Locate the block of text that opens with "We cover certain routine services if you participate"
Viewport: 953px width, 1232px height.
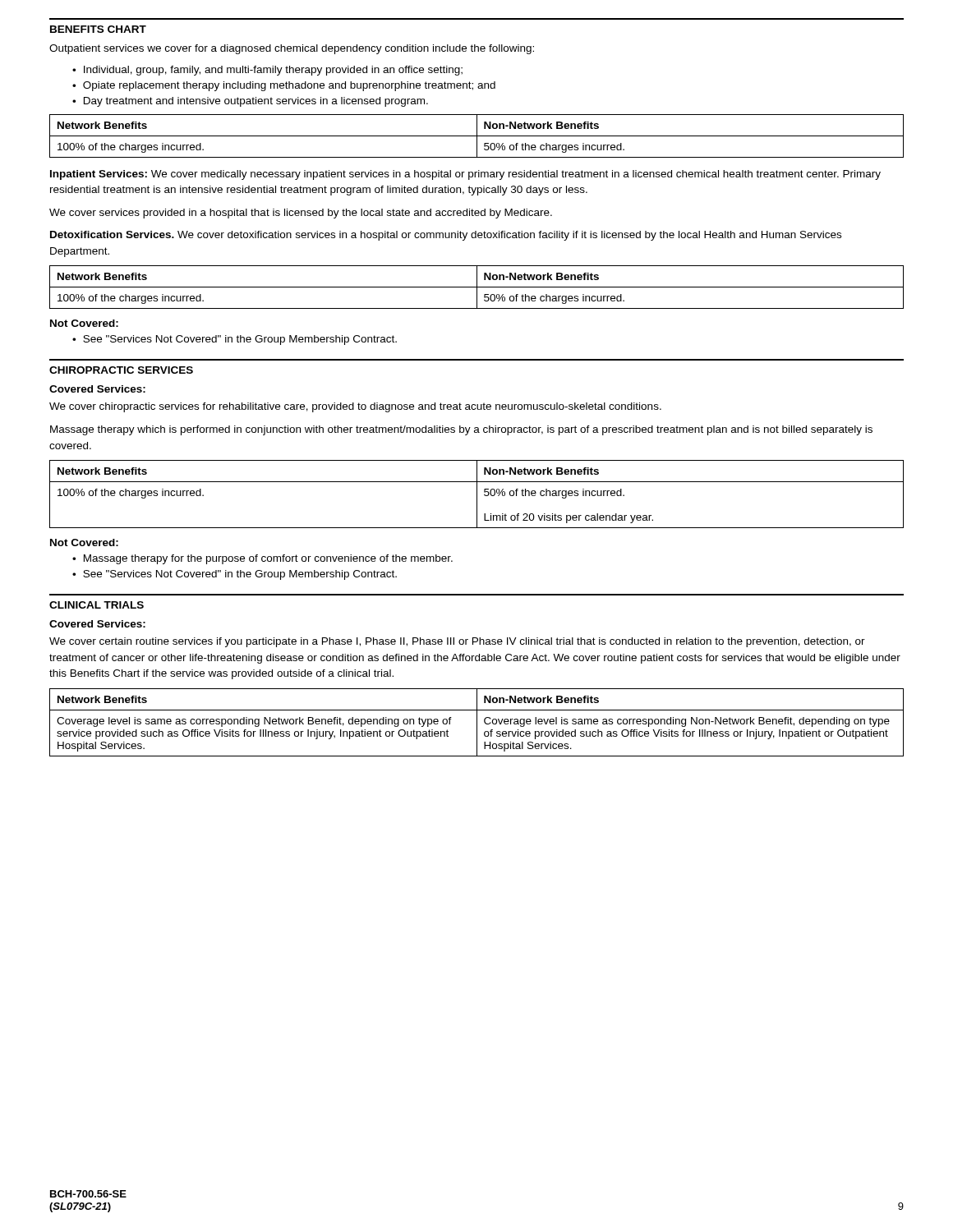click(x=475, y=657)
